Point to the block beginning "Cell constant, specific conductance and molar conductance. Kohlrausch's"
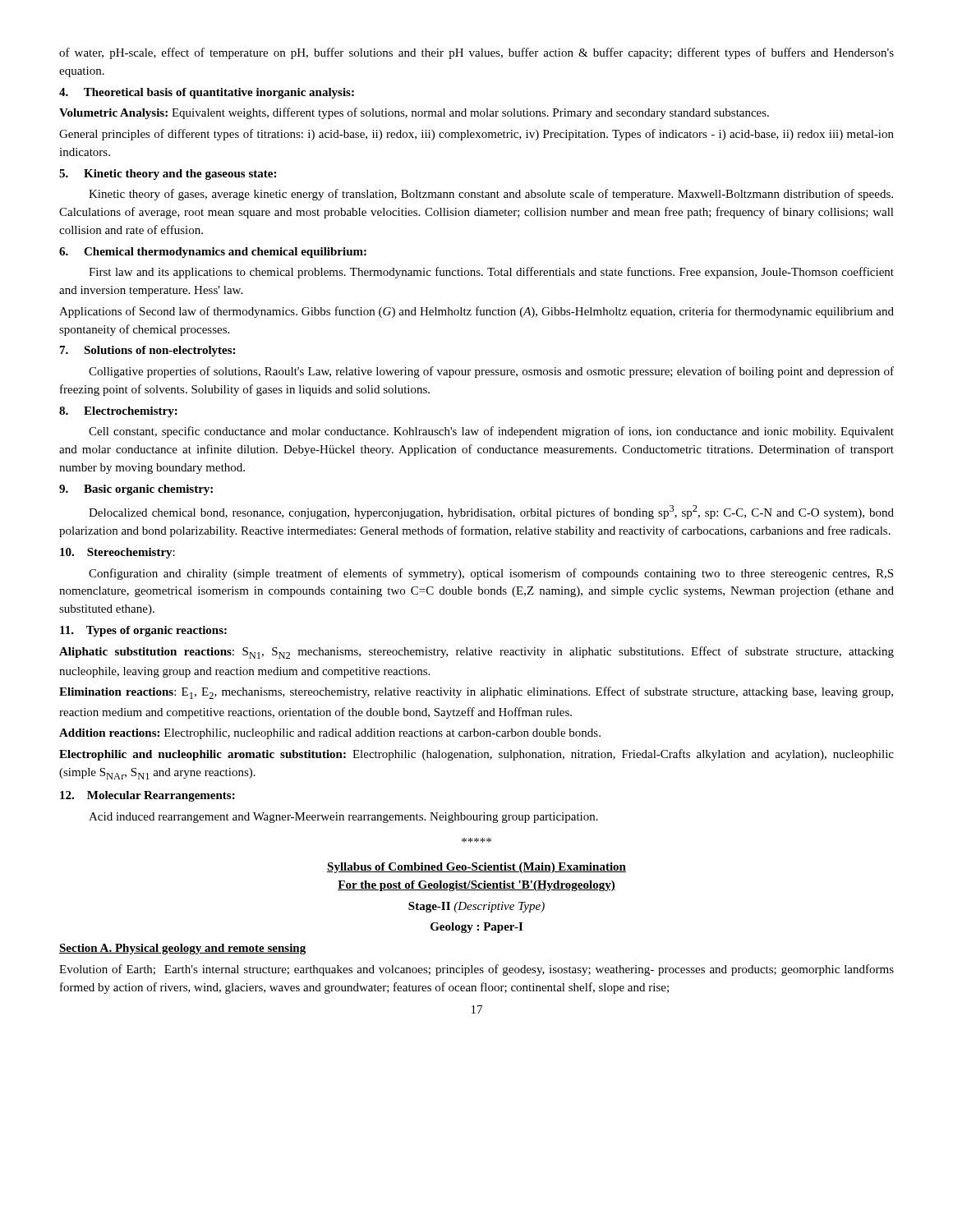 476,450
